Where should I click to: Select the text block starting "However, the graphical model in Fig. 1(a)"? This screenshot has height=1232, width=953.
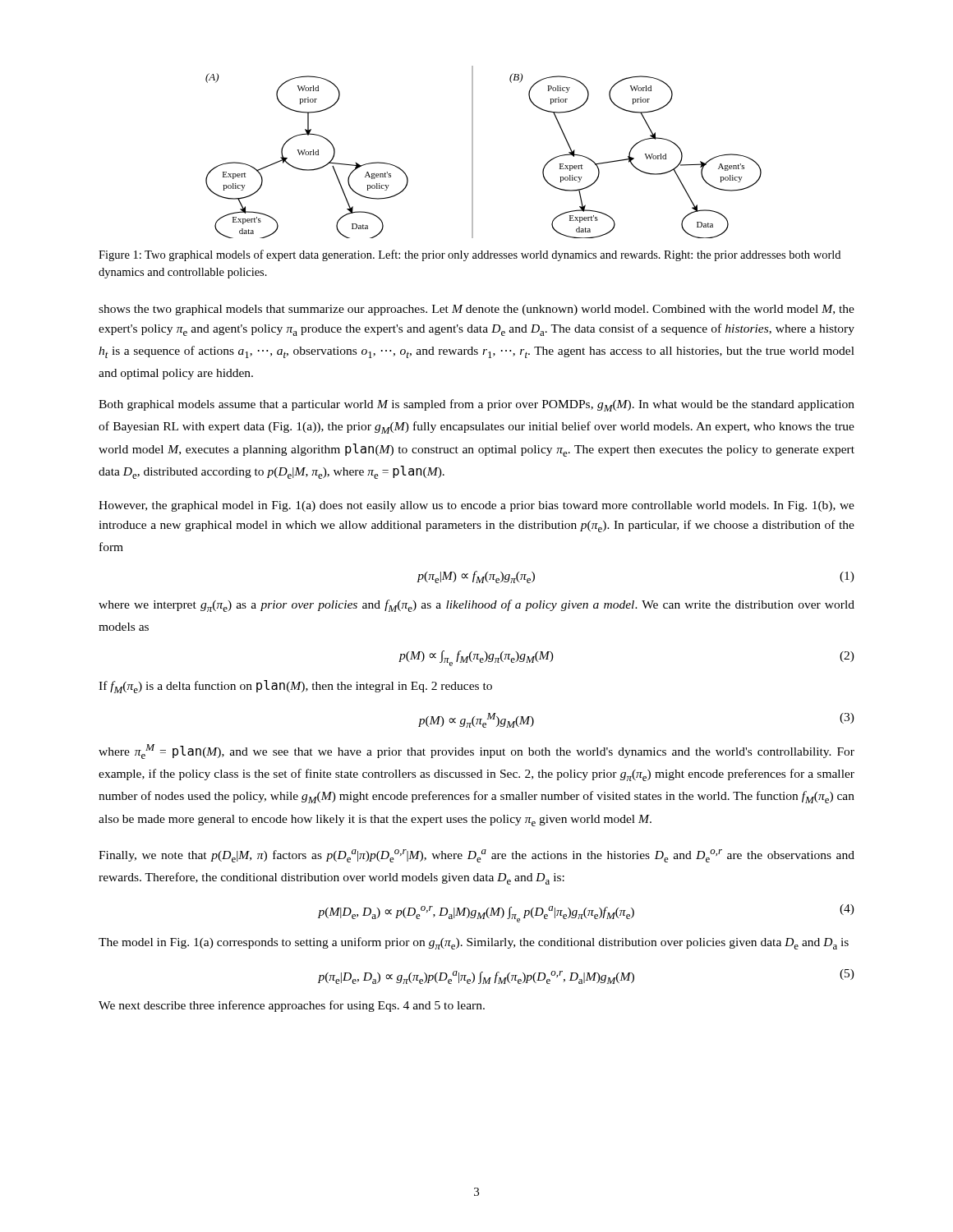tap(476, 525)
